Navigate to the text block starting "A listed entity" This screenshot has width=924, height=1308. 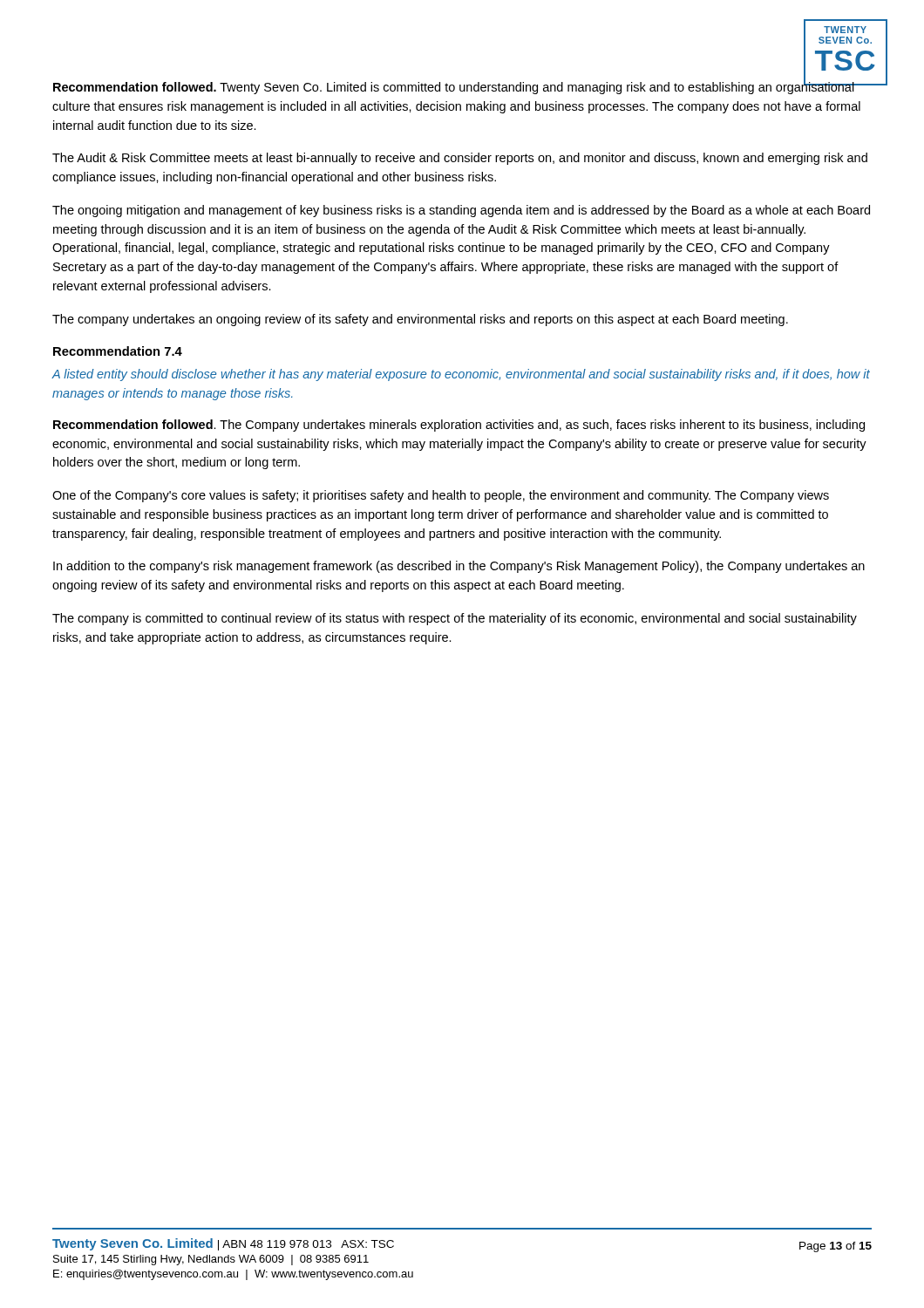point(461,384)
